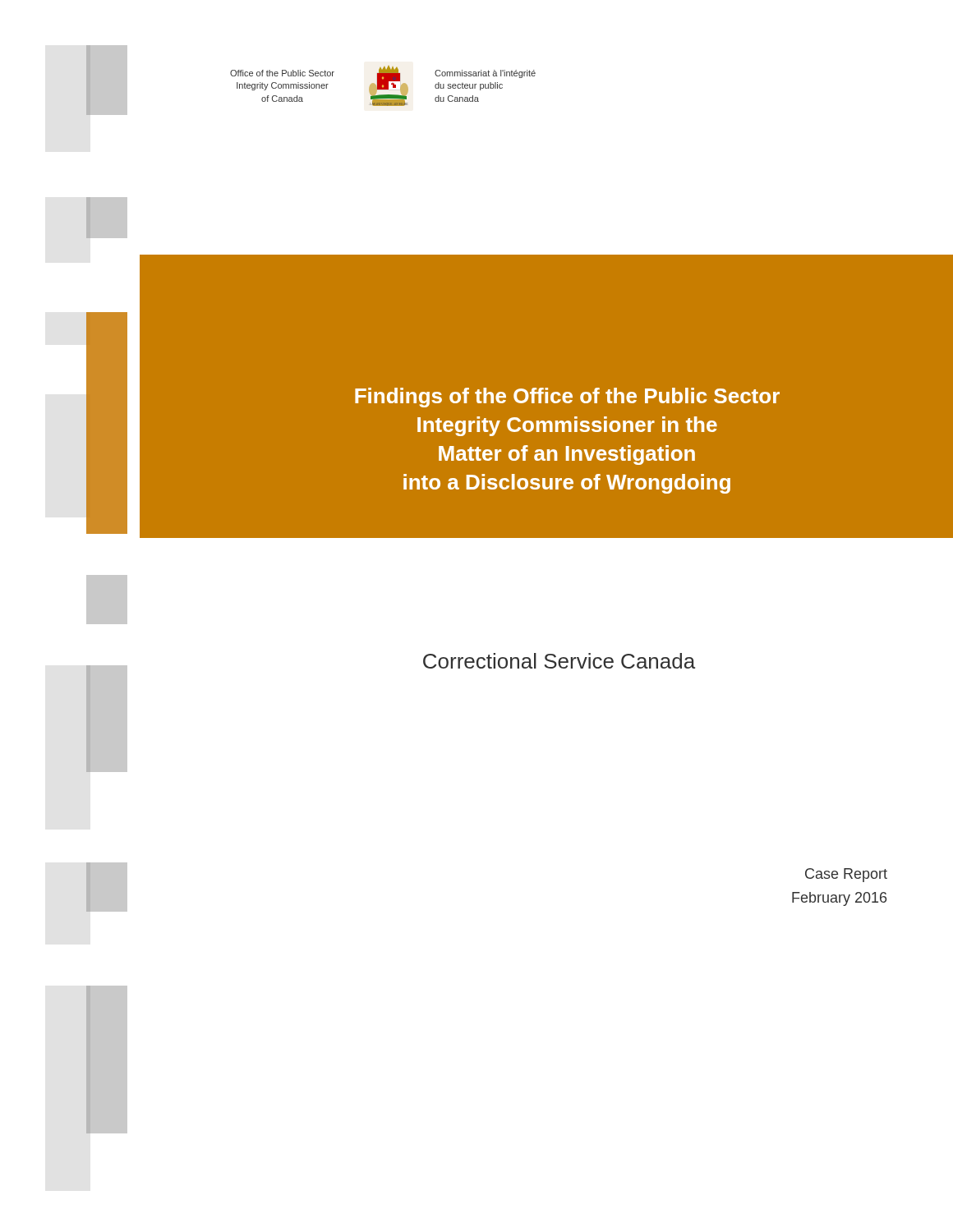Image resolution: width=953 pixels, height=1232 pixels.
Task: Select the title that says "Findings of the Office of the"
Action: (567, 439)
